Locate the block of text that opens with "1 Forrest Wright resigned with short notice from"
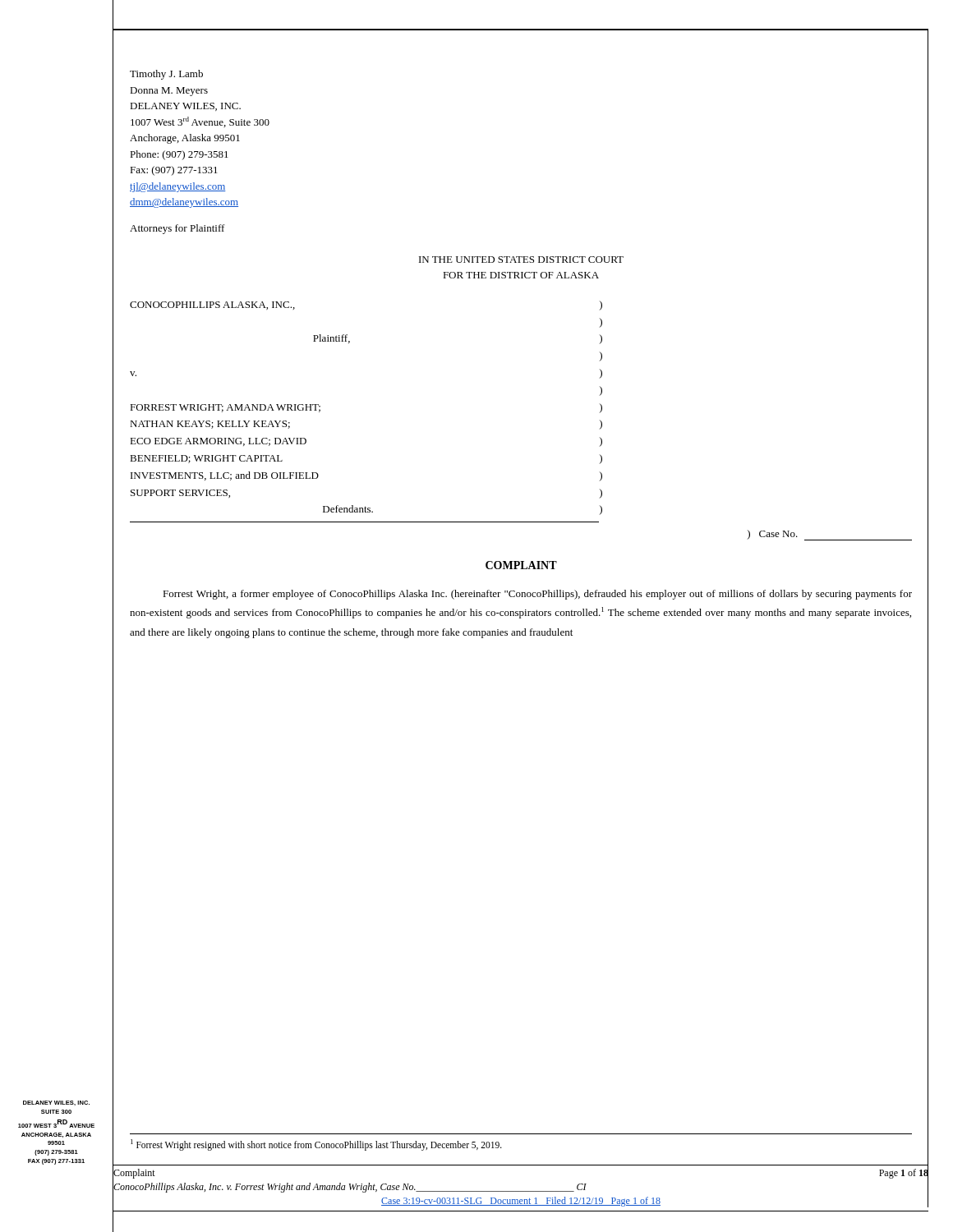 [316, 1144]
